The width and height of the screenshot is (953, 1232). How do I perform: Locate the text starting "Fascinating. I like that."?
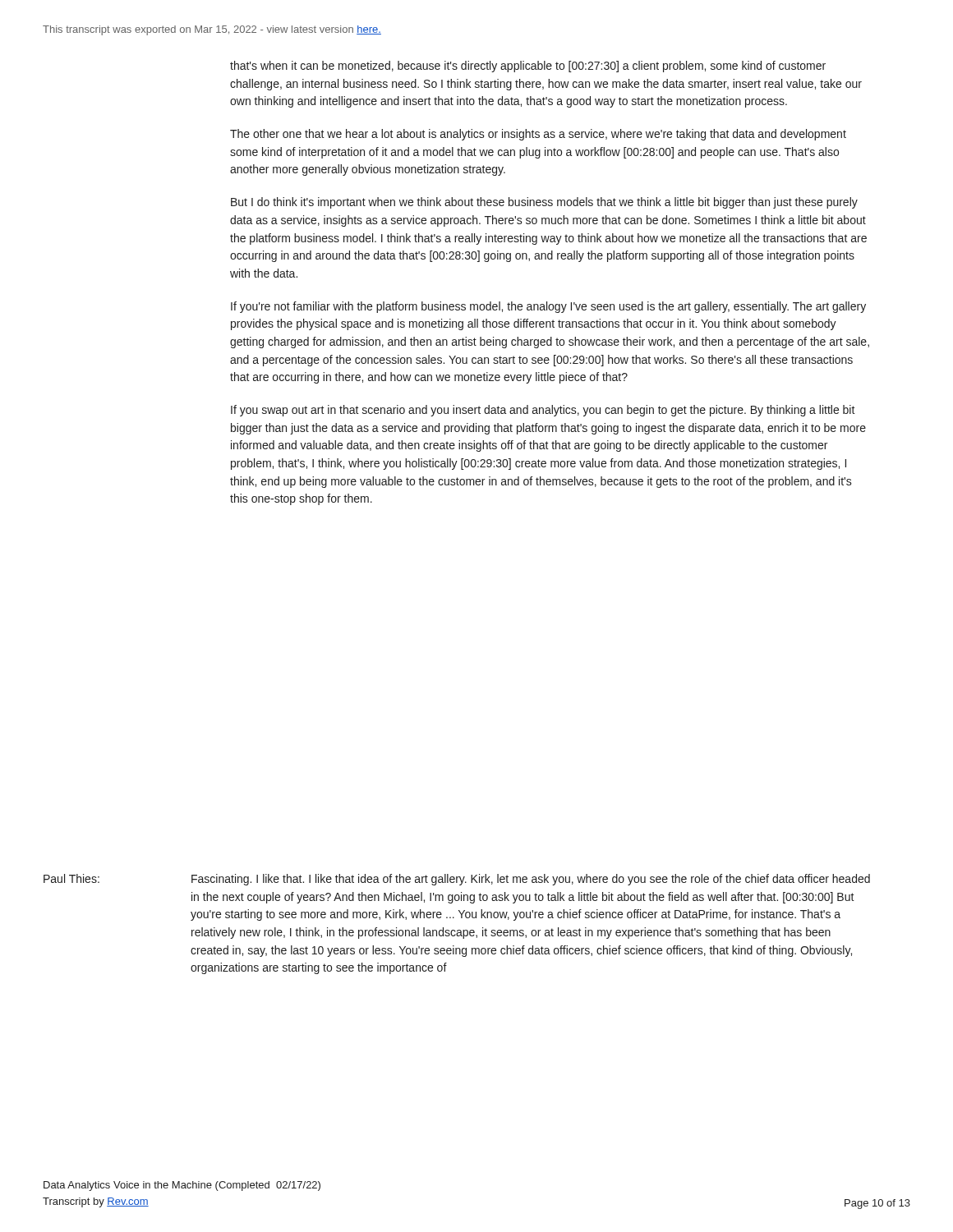pos(531,923)
